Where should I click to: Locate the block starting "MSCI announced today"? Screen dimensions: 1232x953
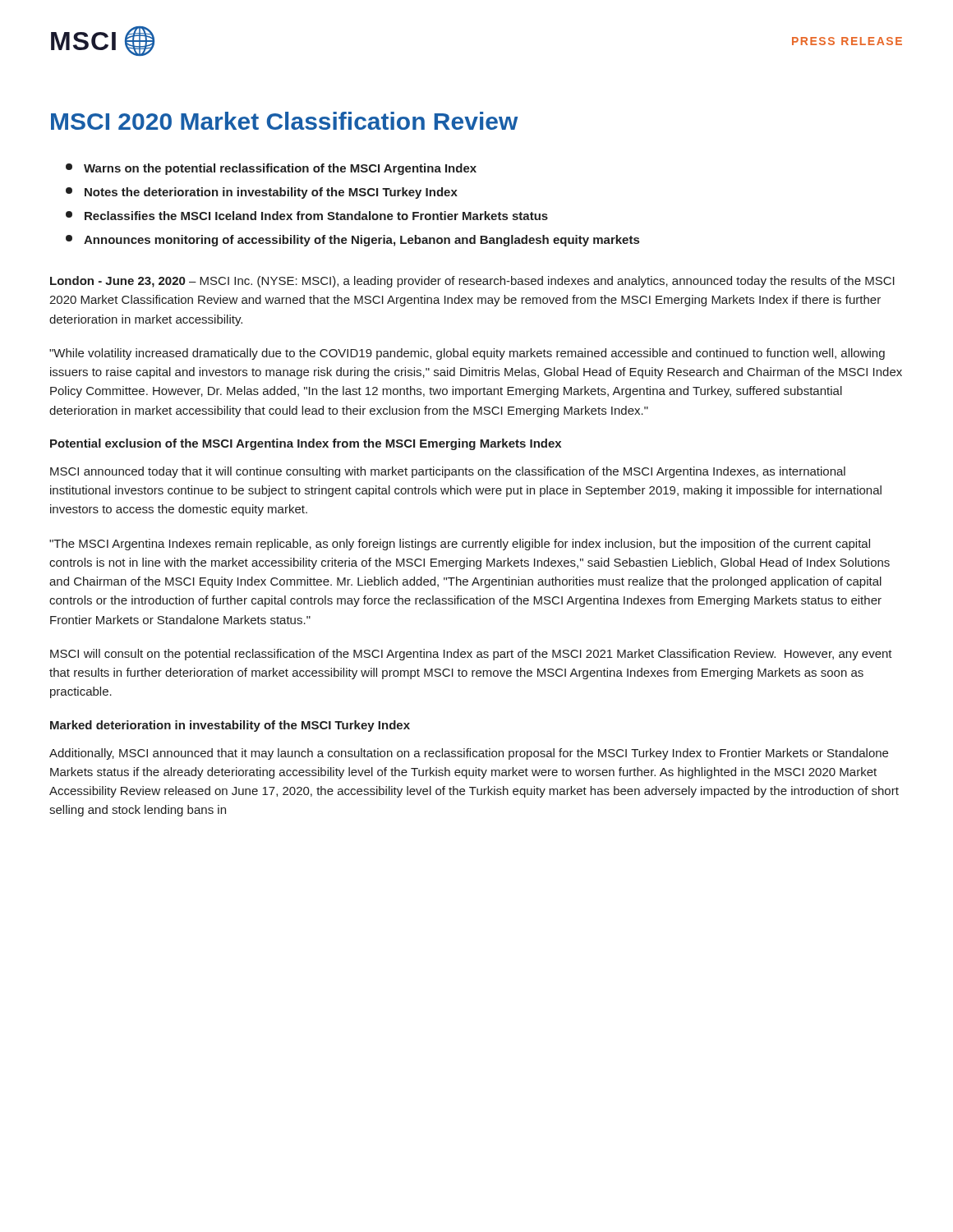coord(466,490)
